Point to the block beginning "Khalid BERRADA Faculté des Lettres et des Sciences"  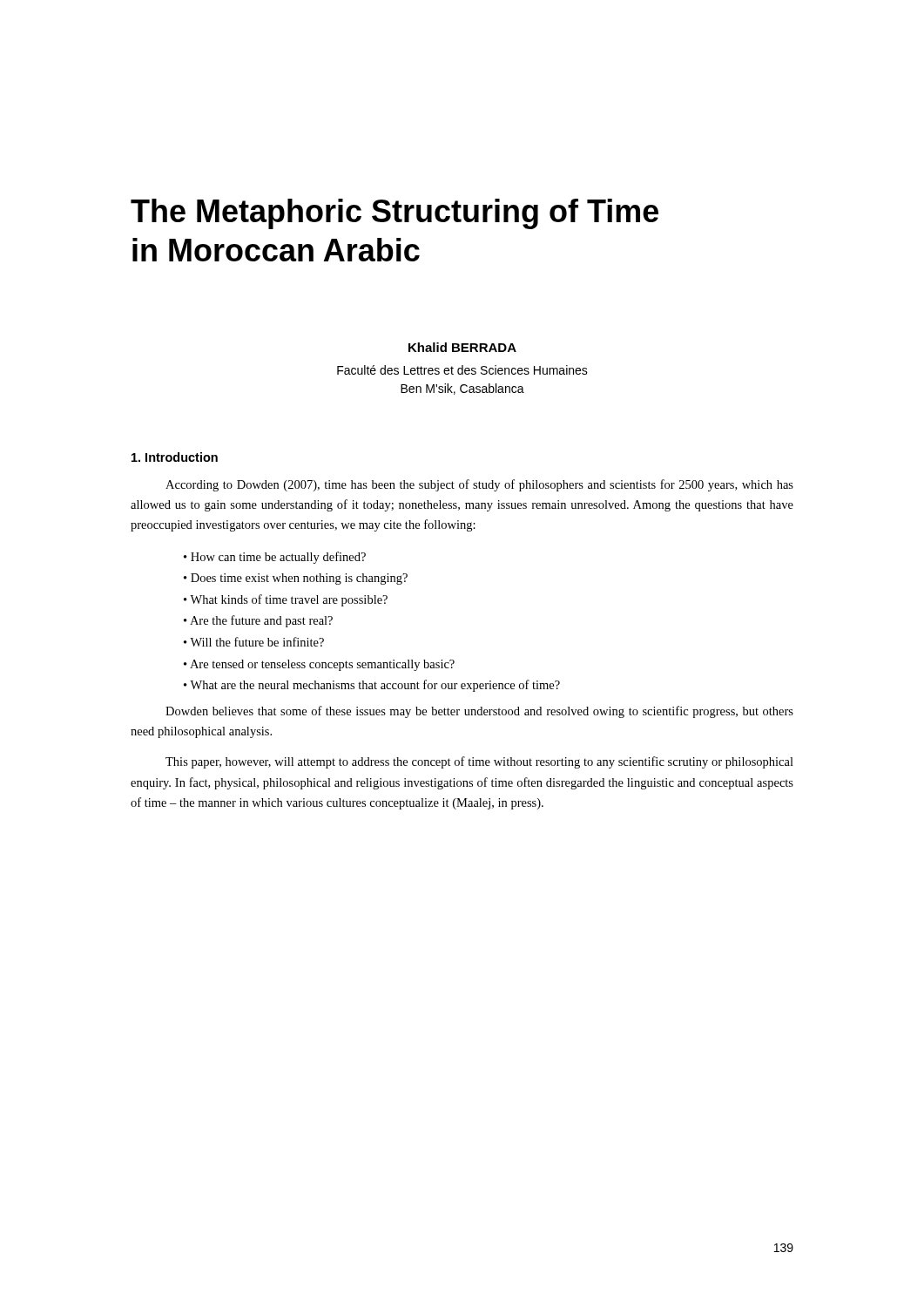462,369
